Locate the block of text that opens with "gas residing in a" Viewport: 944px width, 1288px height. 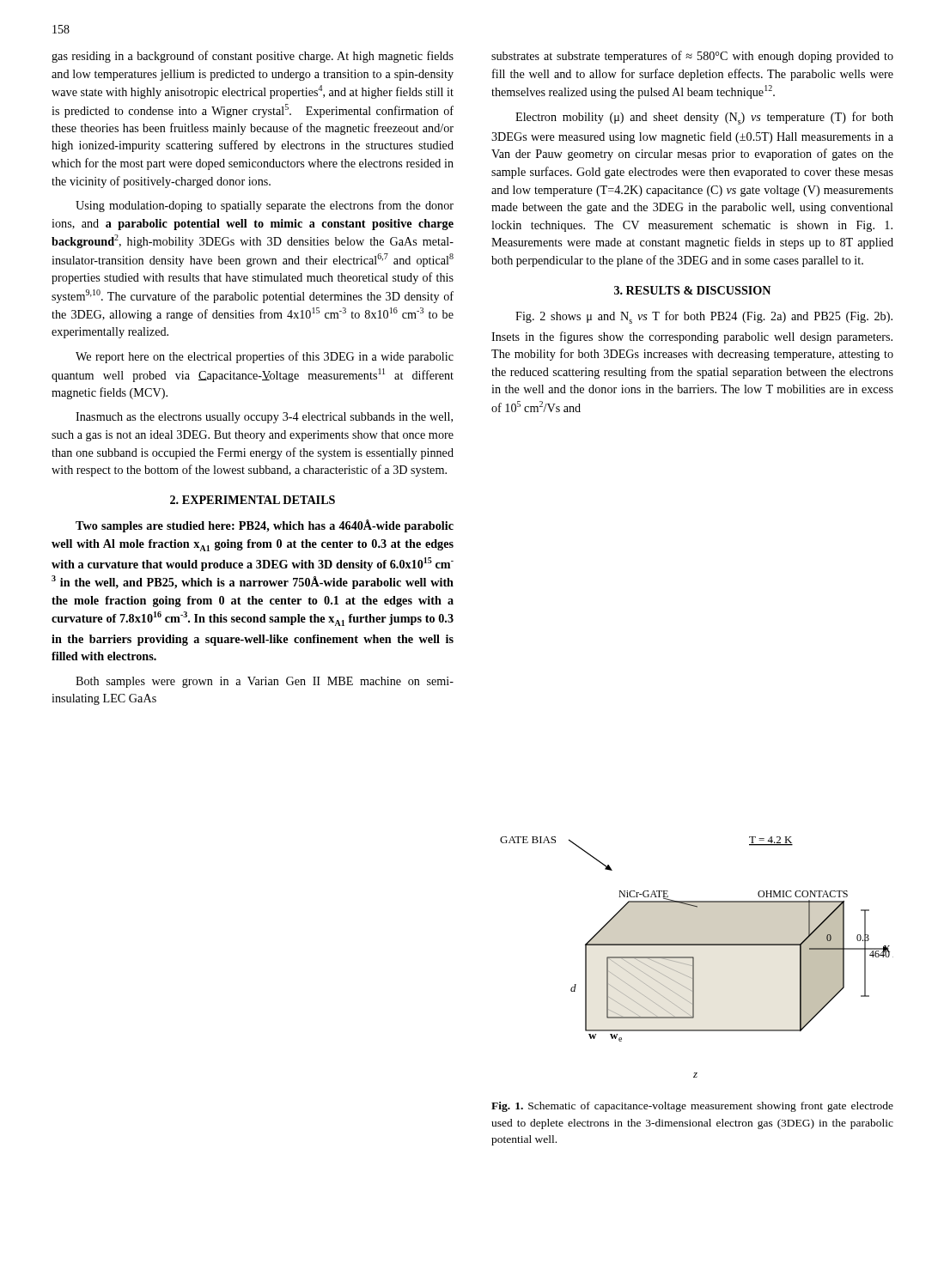coord(253,119)
